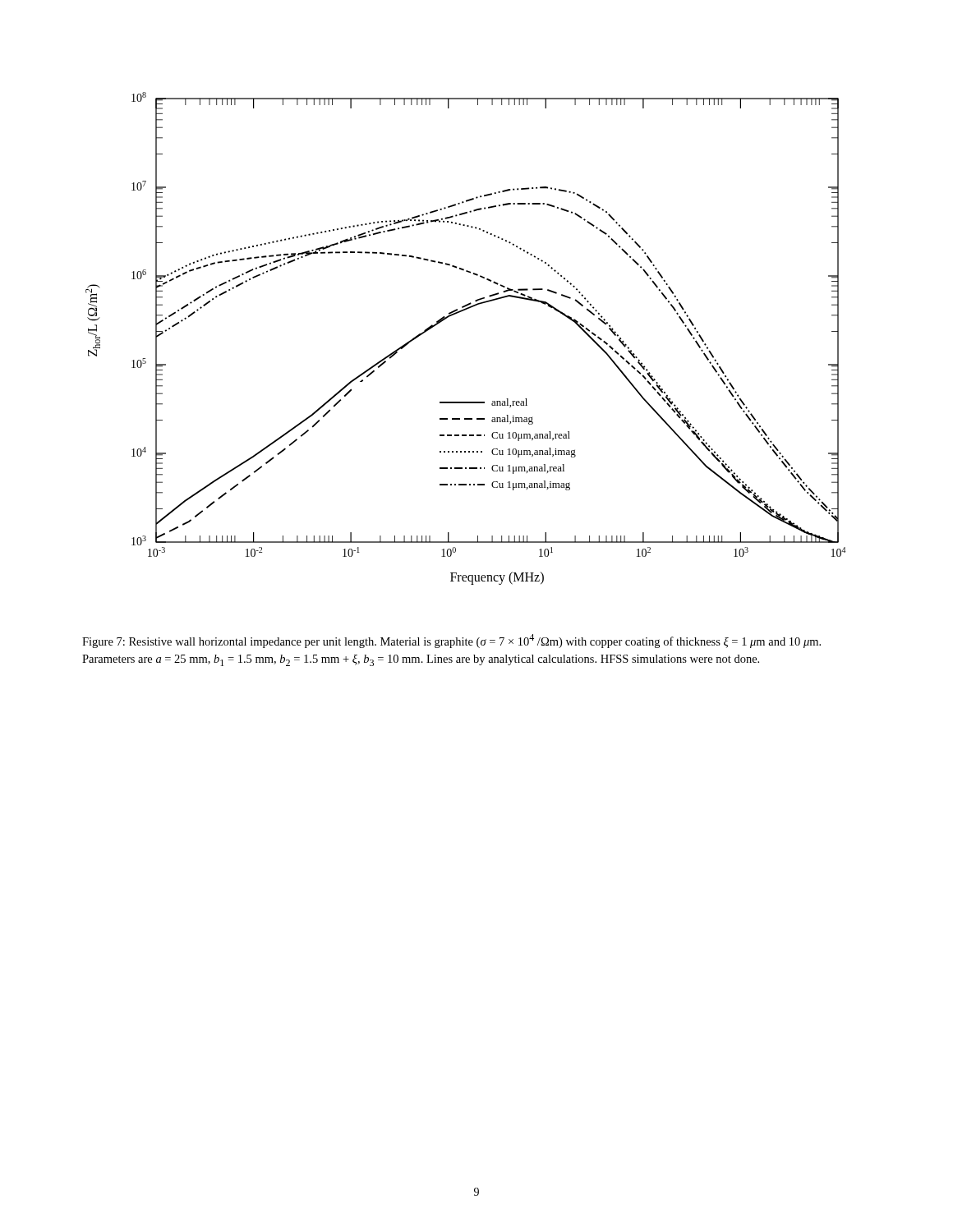Find the continuous plot
Viewport: 953px width, 1232px height.
tap(472, 349)
